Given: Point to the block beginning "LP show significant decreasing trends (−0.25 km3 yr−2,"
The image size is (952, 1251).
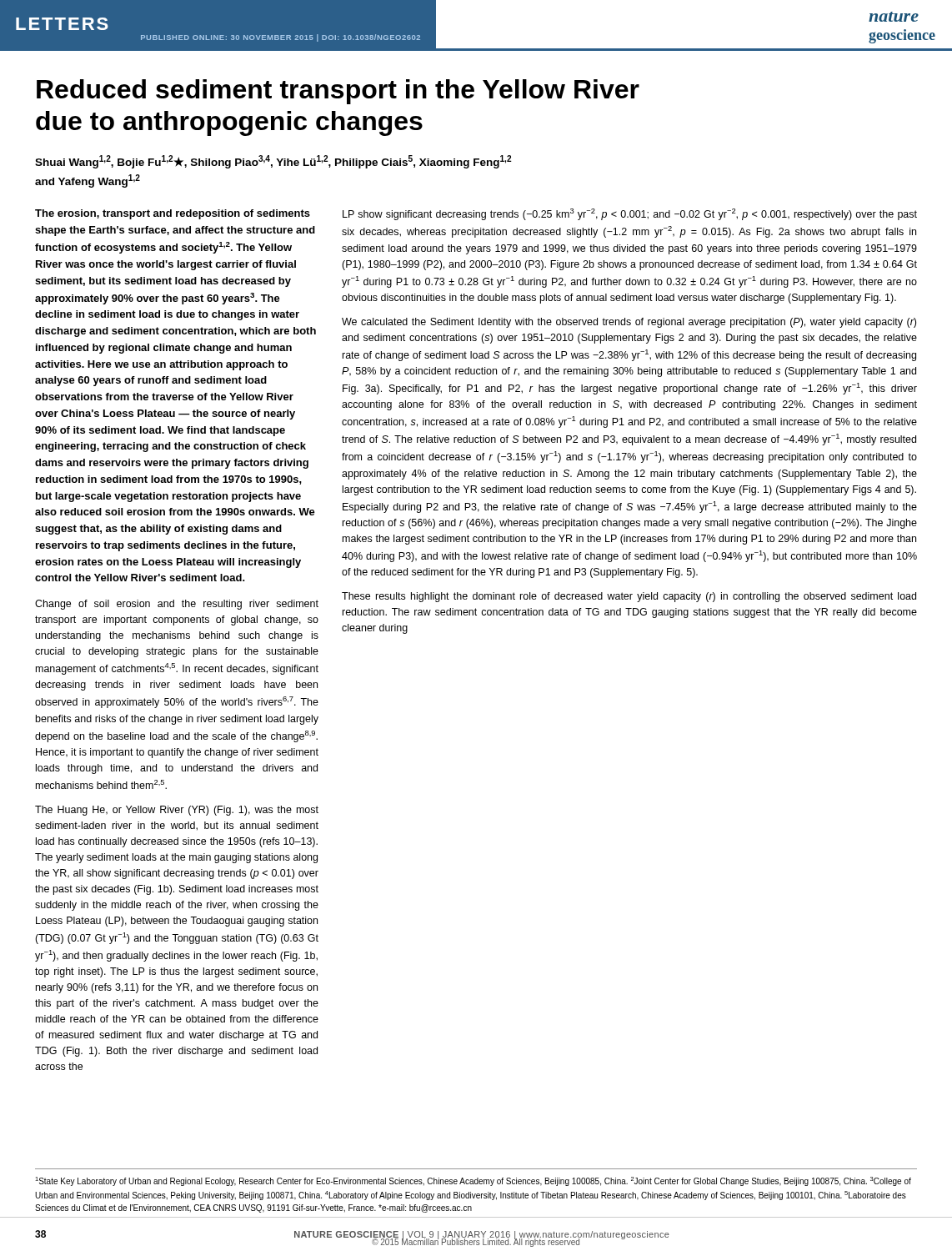Looking at the screenshot, I should [x=629, y=255].
